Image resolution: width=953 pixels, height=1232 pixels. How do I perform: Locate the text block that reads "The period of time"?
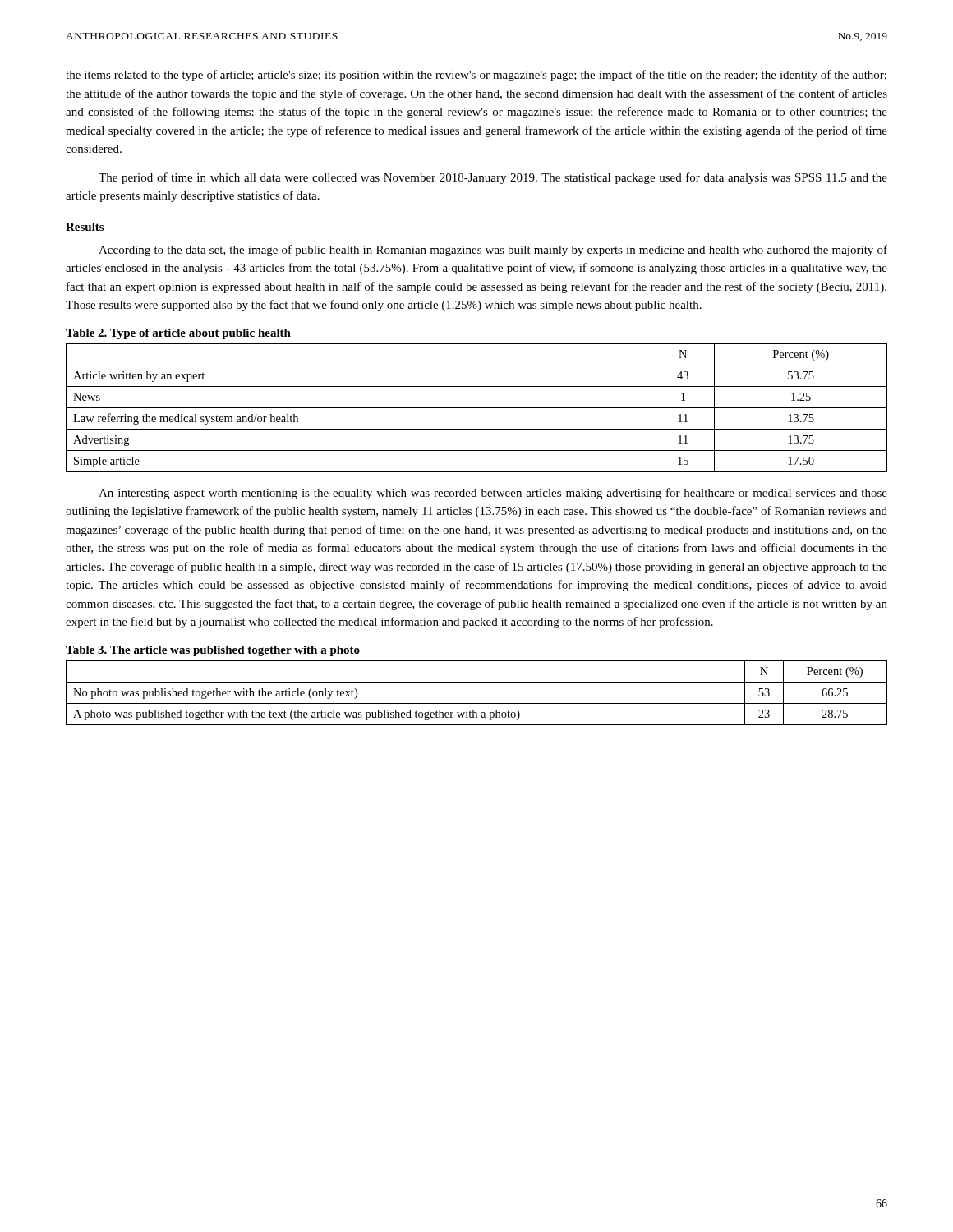tap(476, 186)
